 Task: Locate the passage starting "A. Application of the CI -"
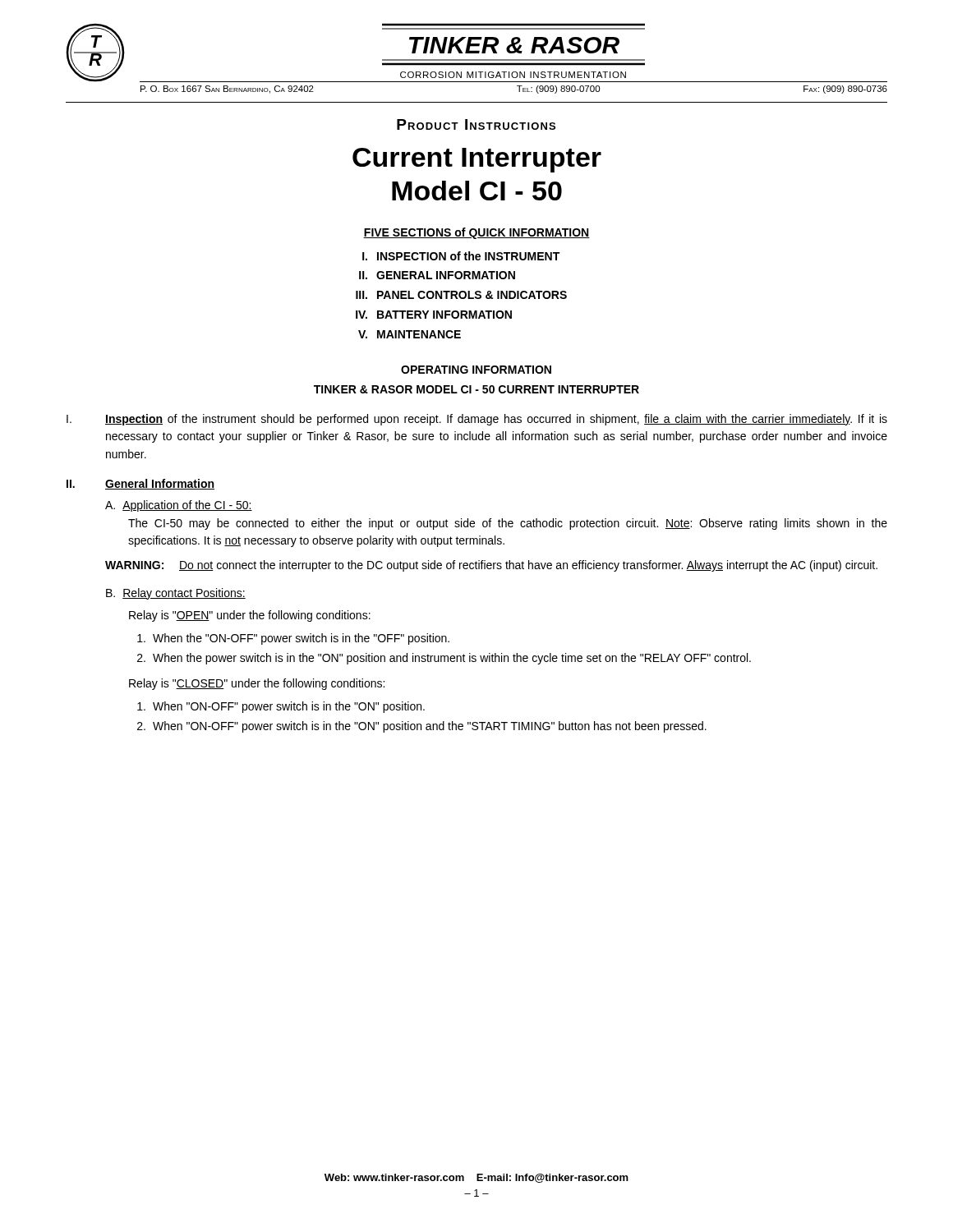pos(496,524)
